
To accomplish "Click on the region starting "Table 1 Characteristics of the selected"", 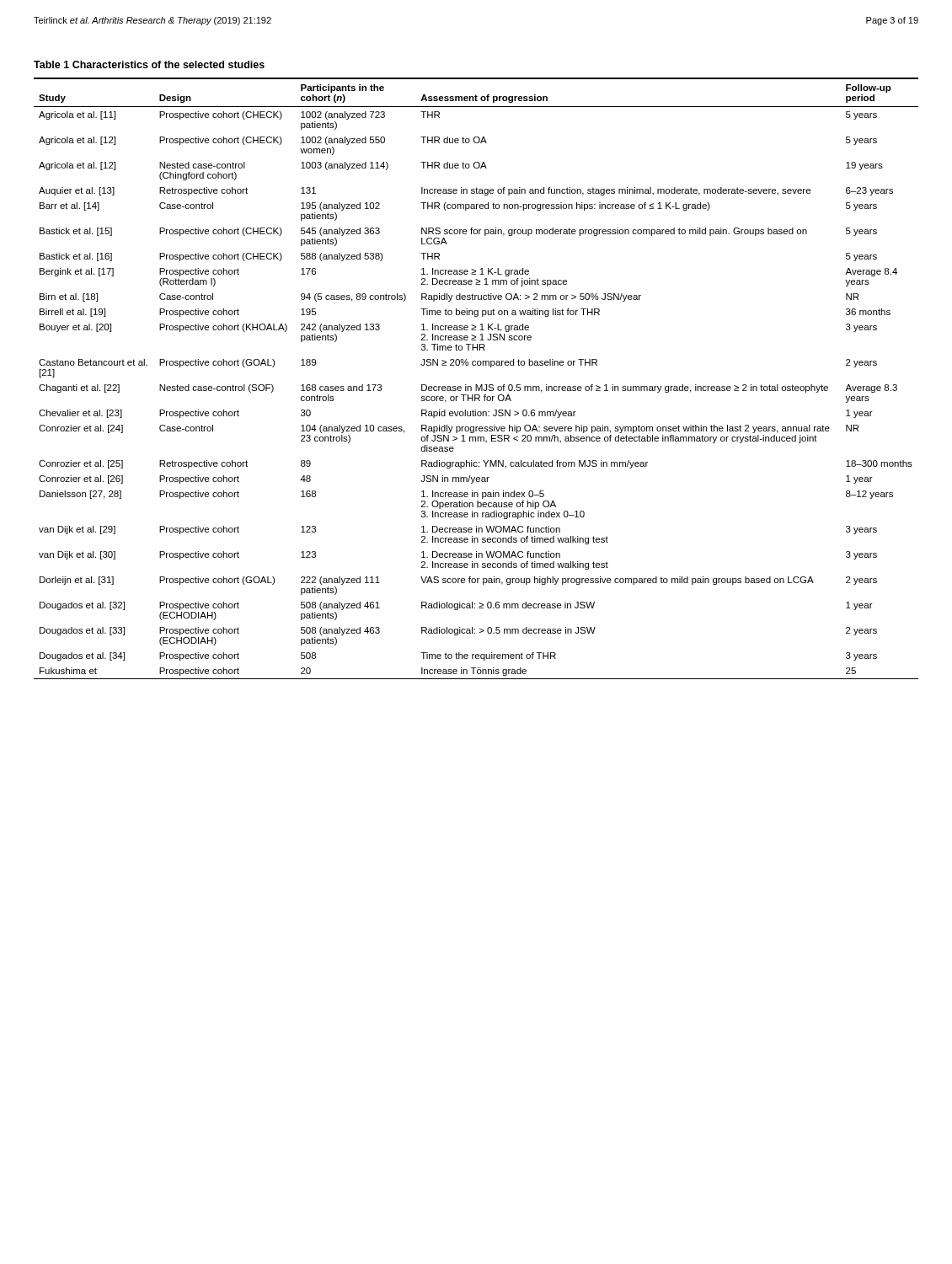I will [149, 65].
